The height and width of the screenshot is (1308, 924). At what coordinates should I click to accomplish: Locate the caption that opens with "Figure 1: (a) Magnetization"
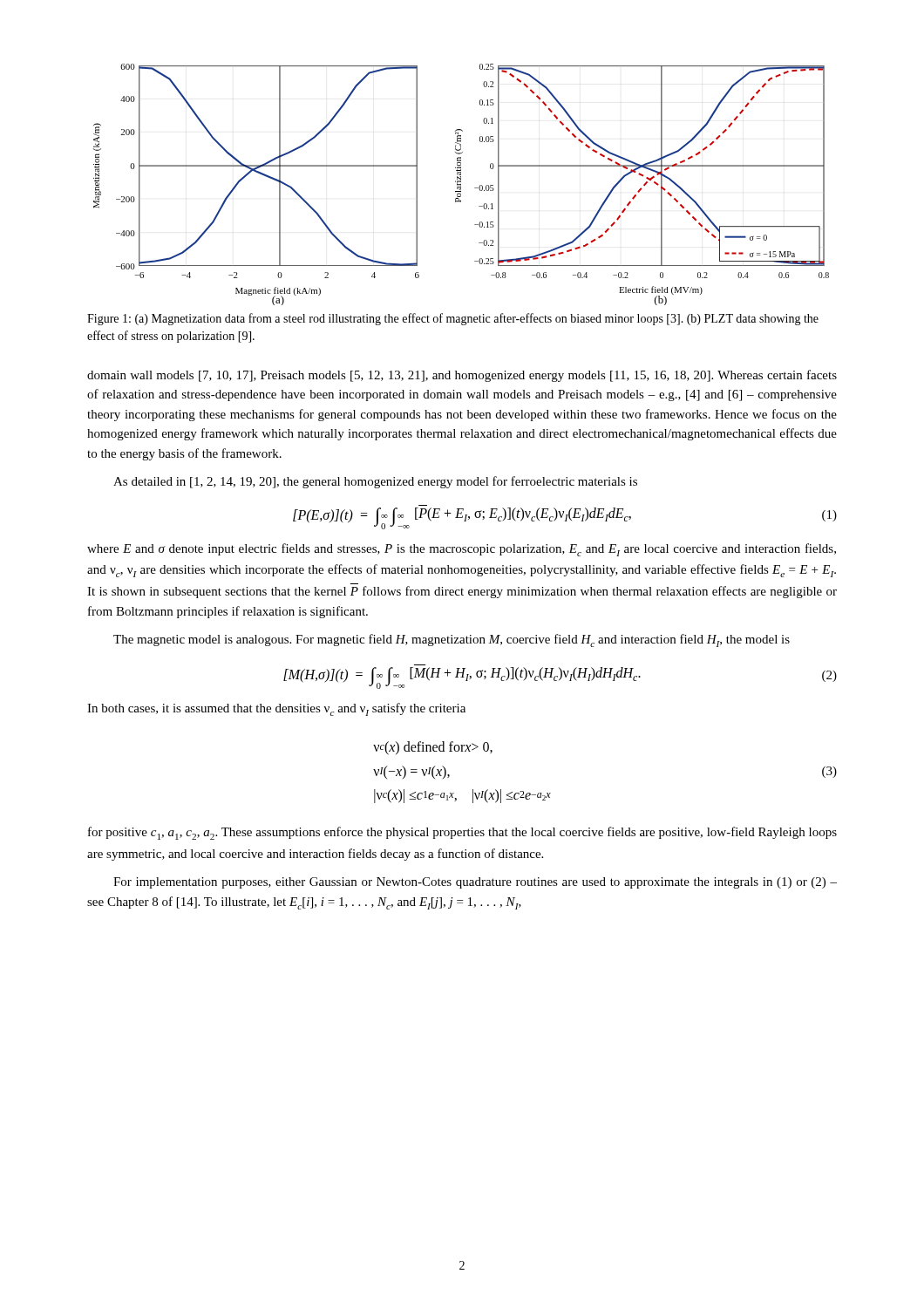point(453,328)
